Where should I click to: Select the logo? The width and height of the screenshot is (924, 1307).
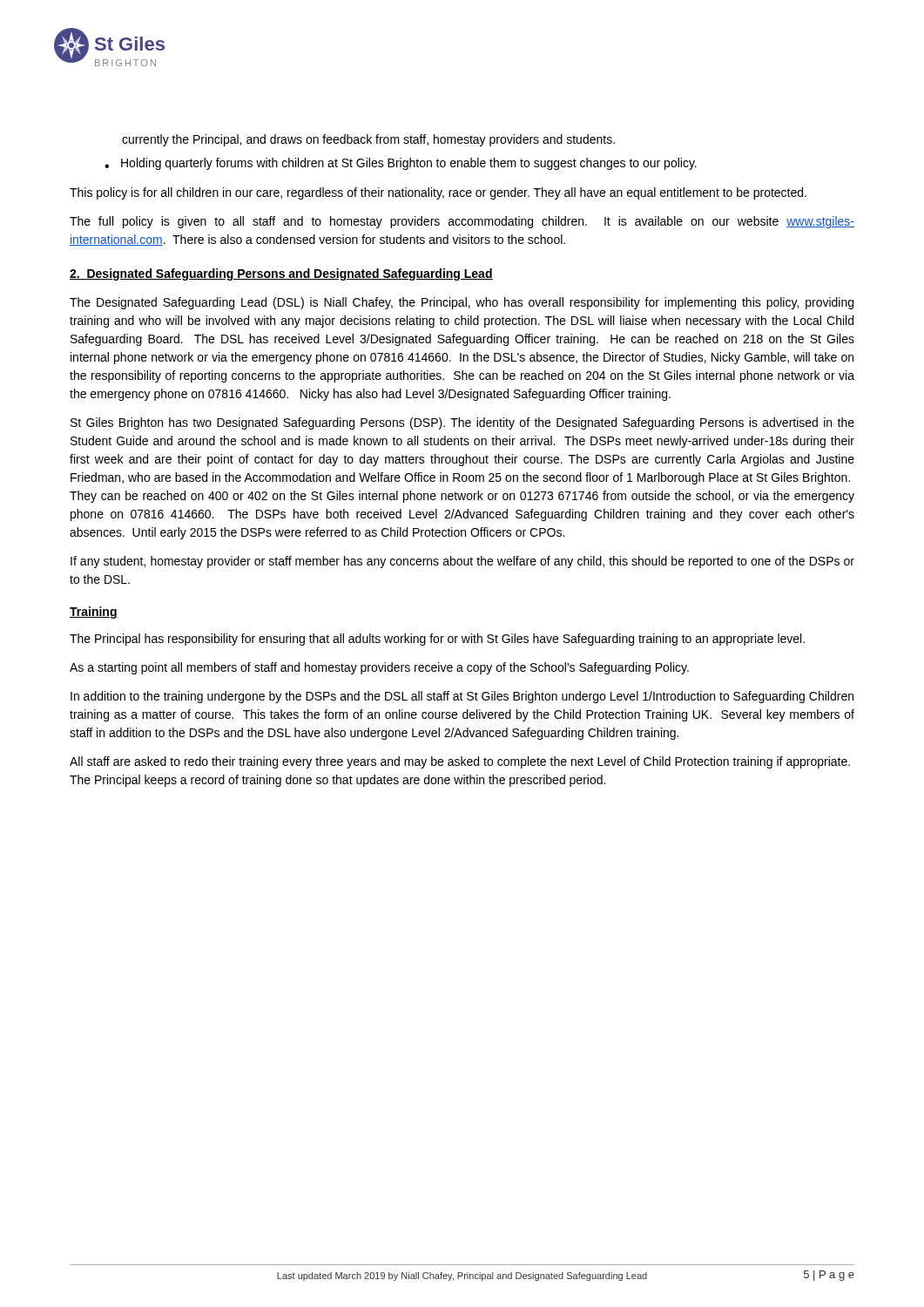[x=109, y=54]
